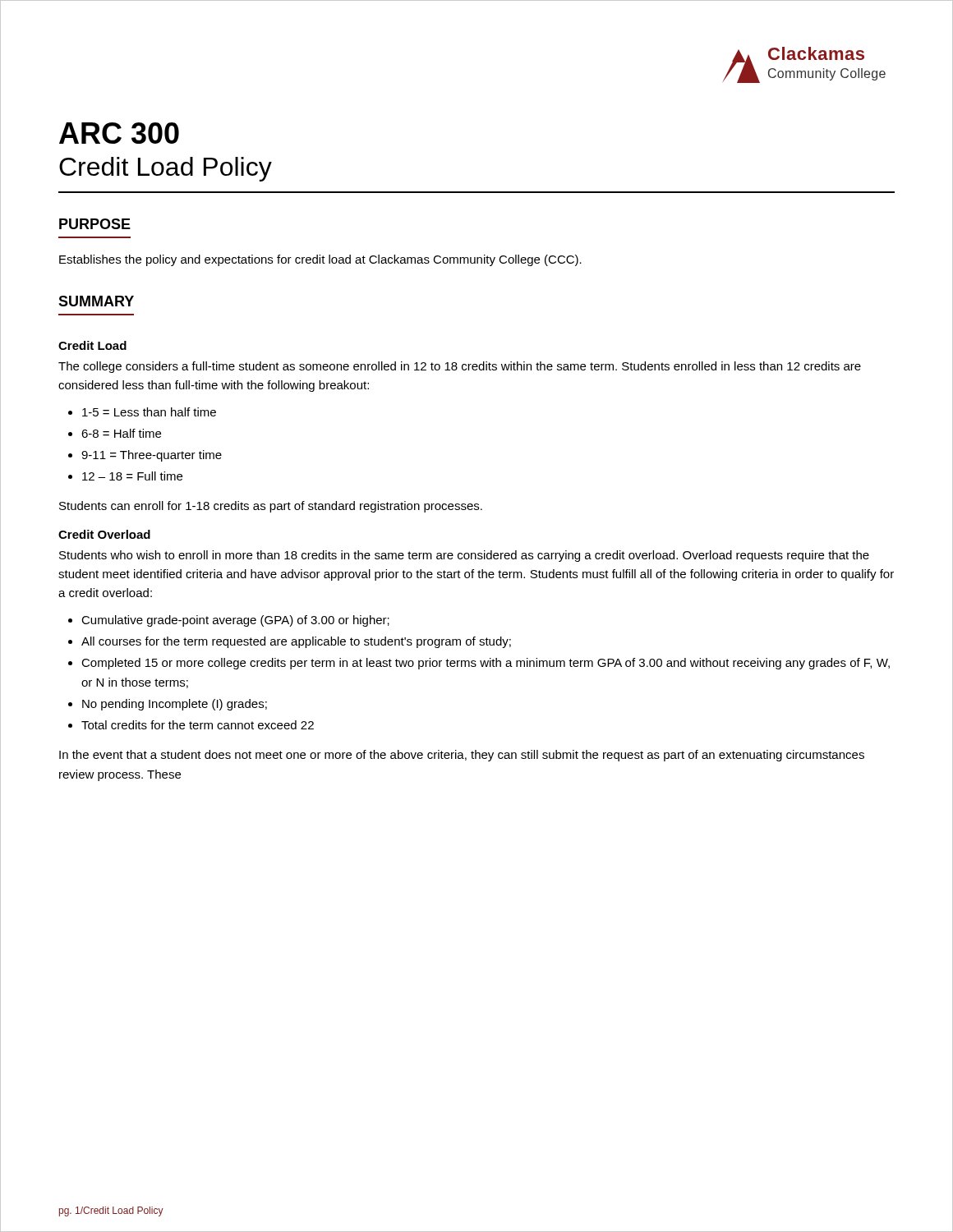Click on the text block starting "Students who wish to enroll in"
This screenshot has height=1232, width=953.
[x=476, y=574]
